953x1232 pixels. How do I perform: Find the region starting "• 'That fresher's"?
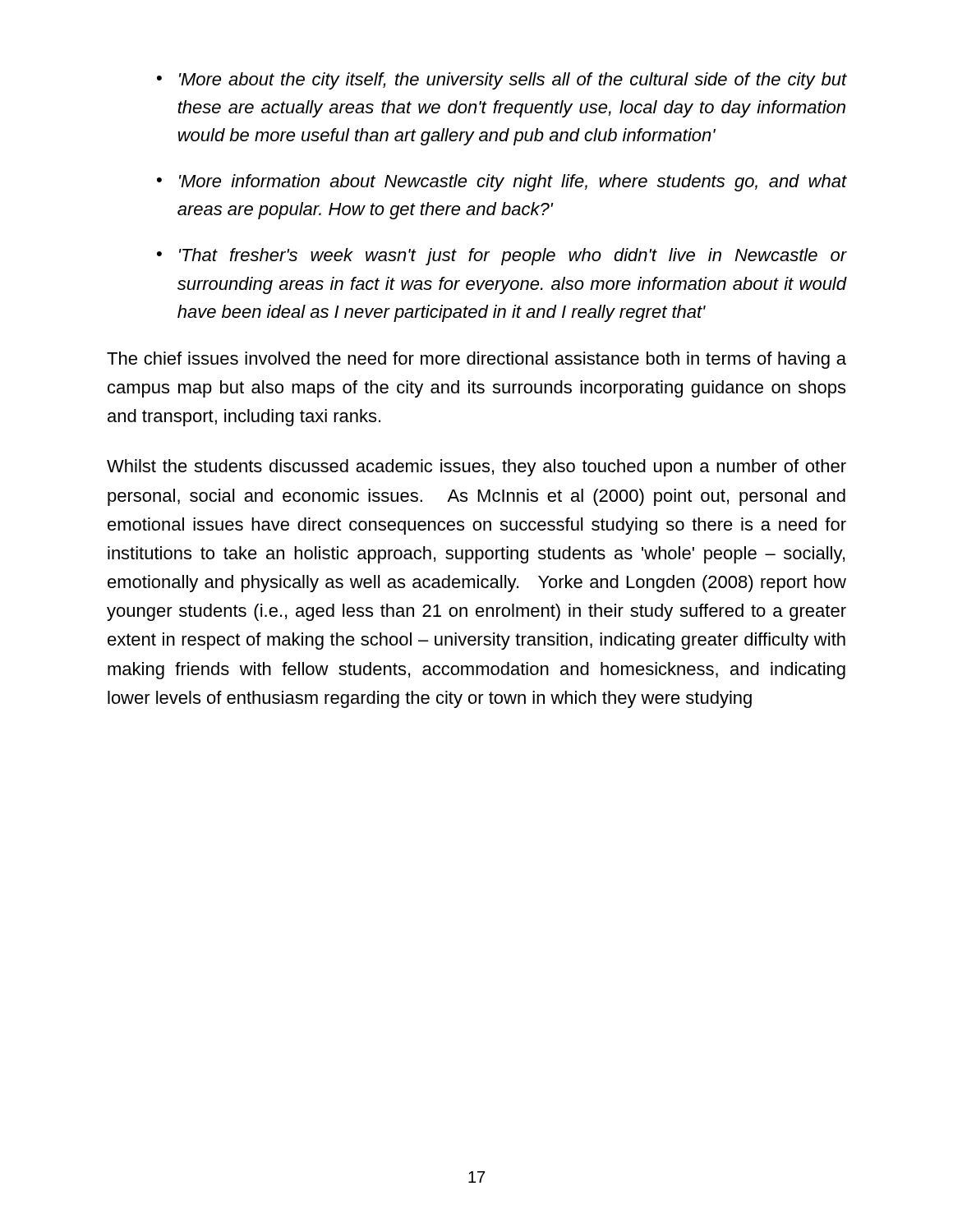pos(501,284)
